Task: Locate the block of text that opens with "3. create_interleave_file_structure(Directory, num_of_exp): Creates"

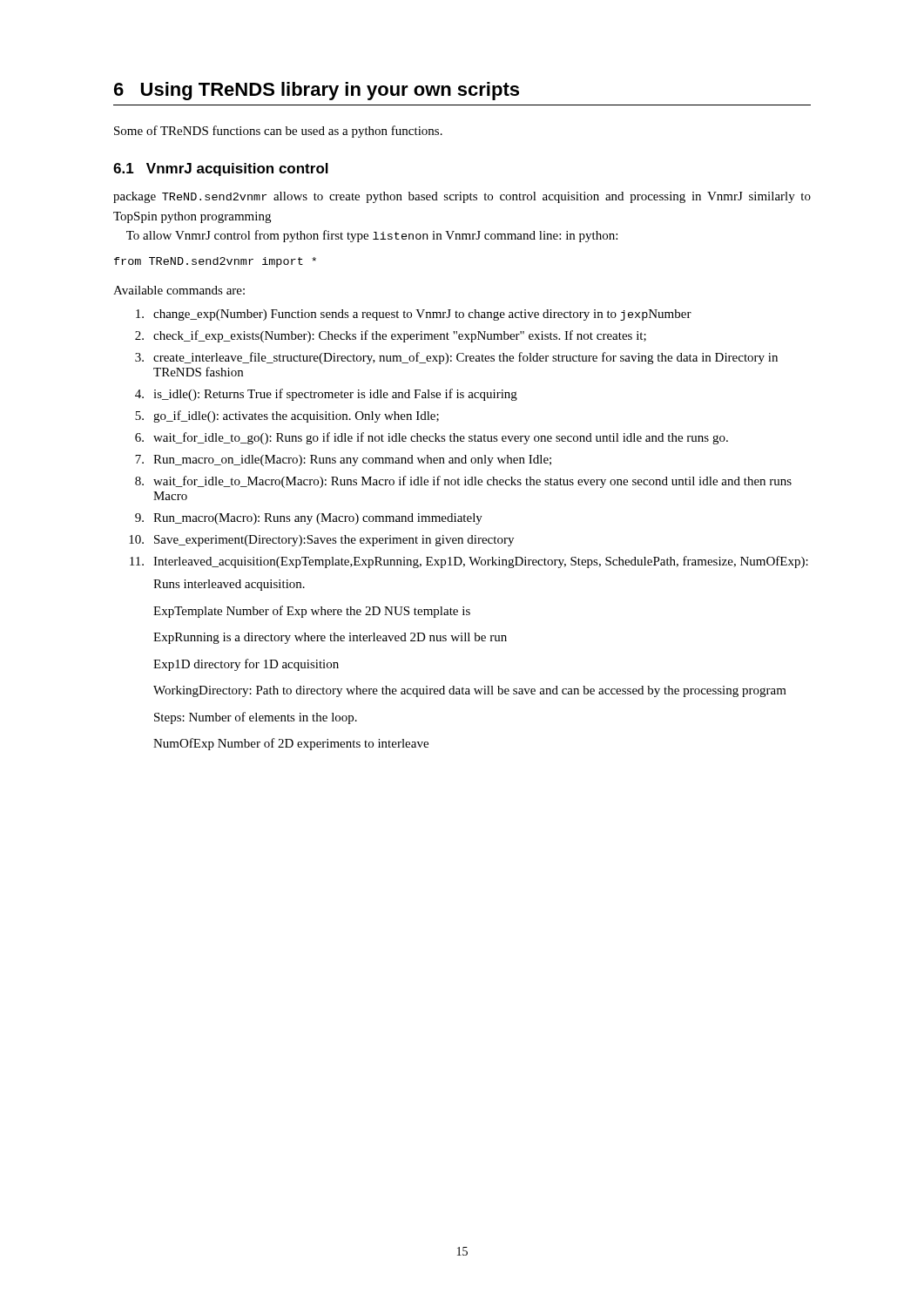Action: (x=462, y=365)
